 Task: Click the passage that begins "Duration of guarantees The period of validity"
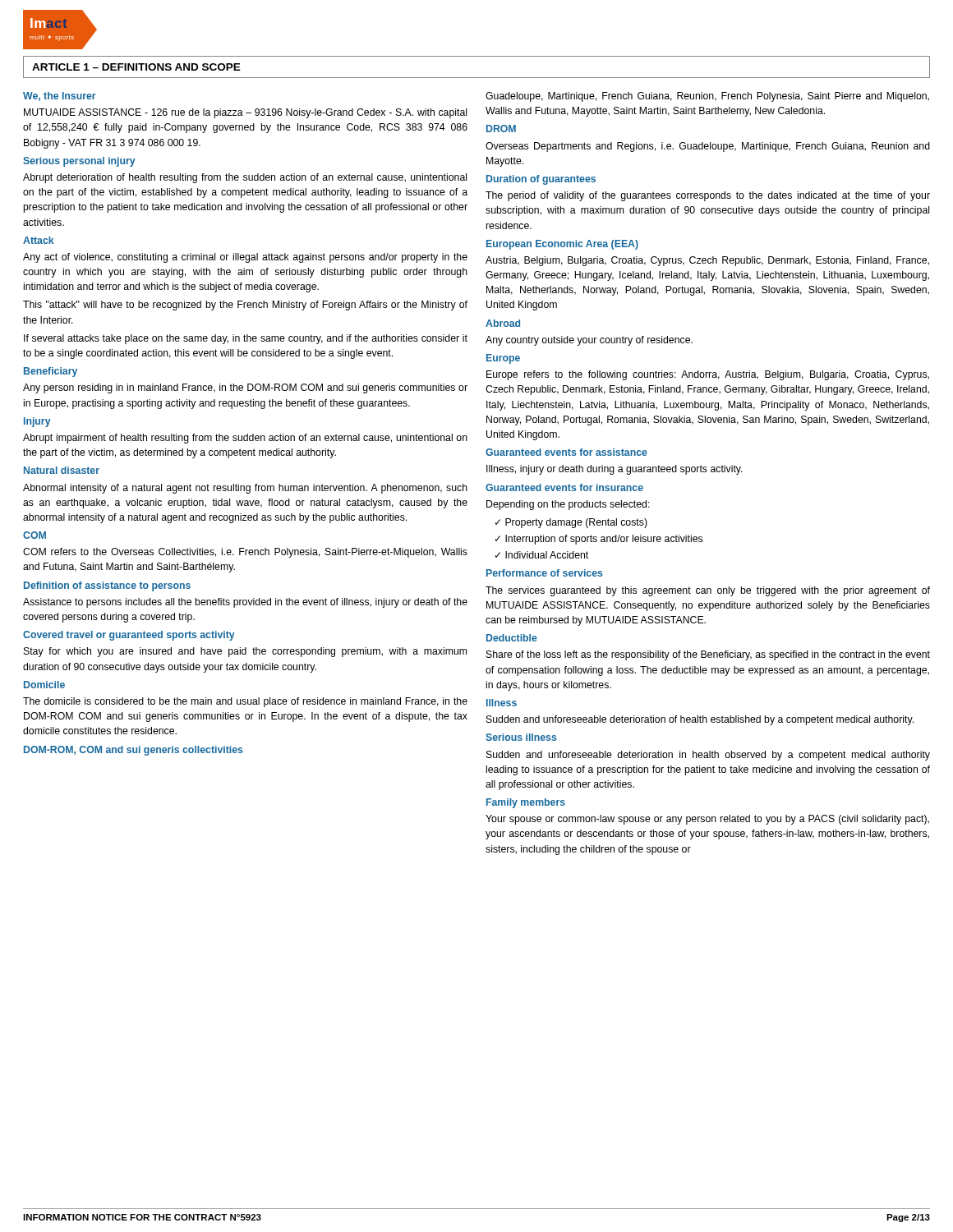click(708, 202)
